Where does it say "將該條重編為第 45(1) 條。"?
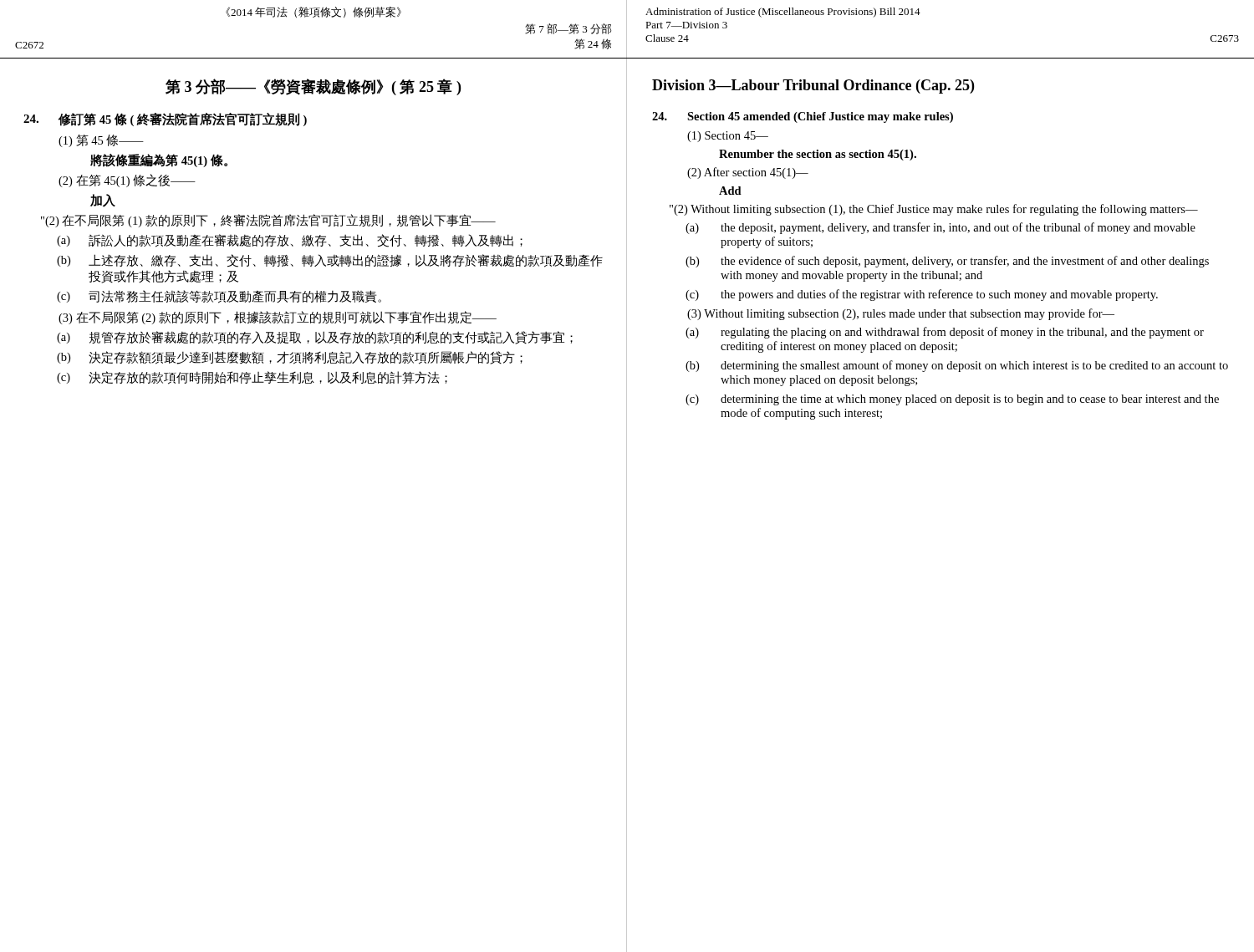 pyautogui.click(x=163, y=160)
